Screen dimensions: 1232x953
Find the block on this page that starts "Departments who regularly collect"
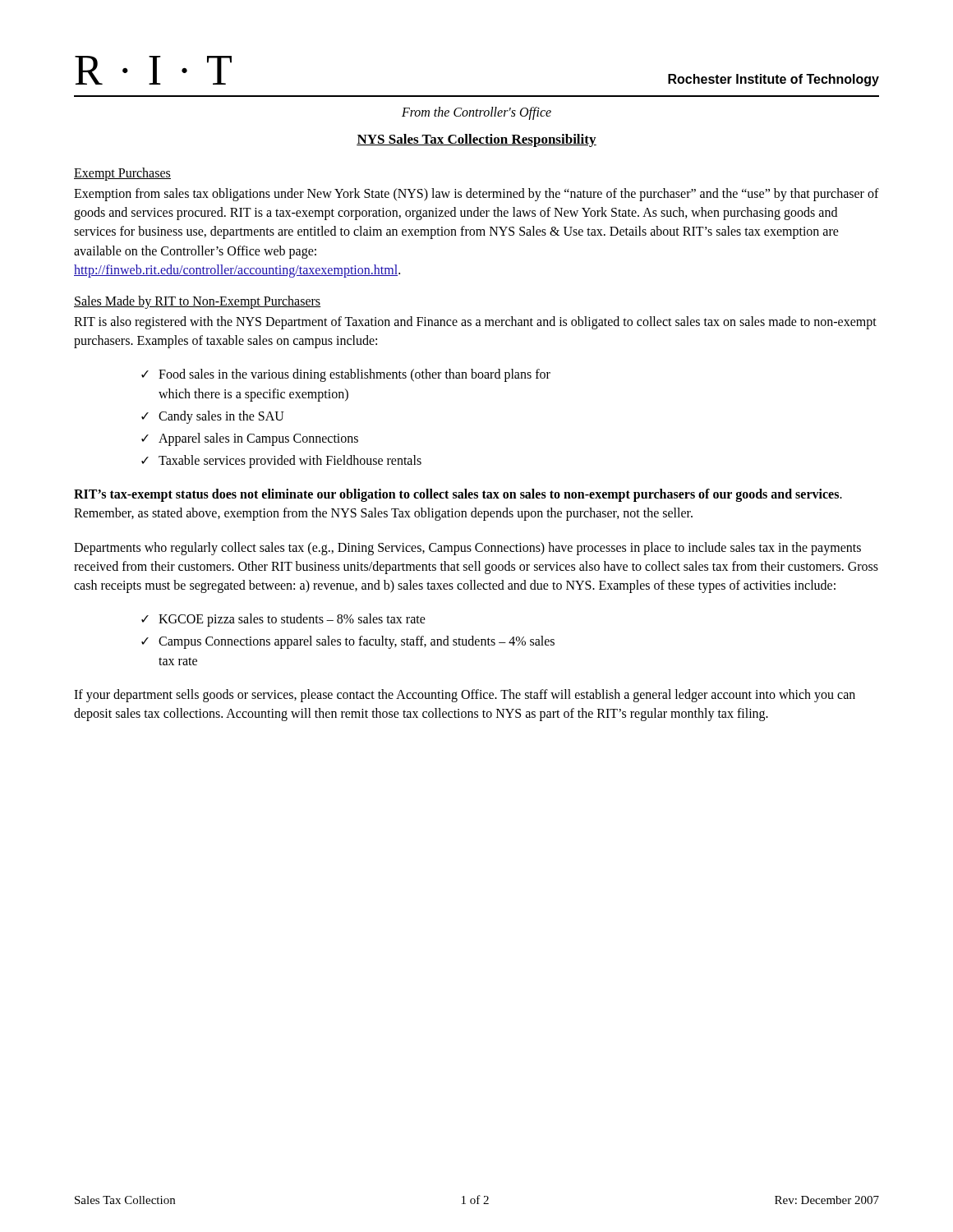(476, 566)
